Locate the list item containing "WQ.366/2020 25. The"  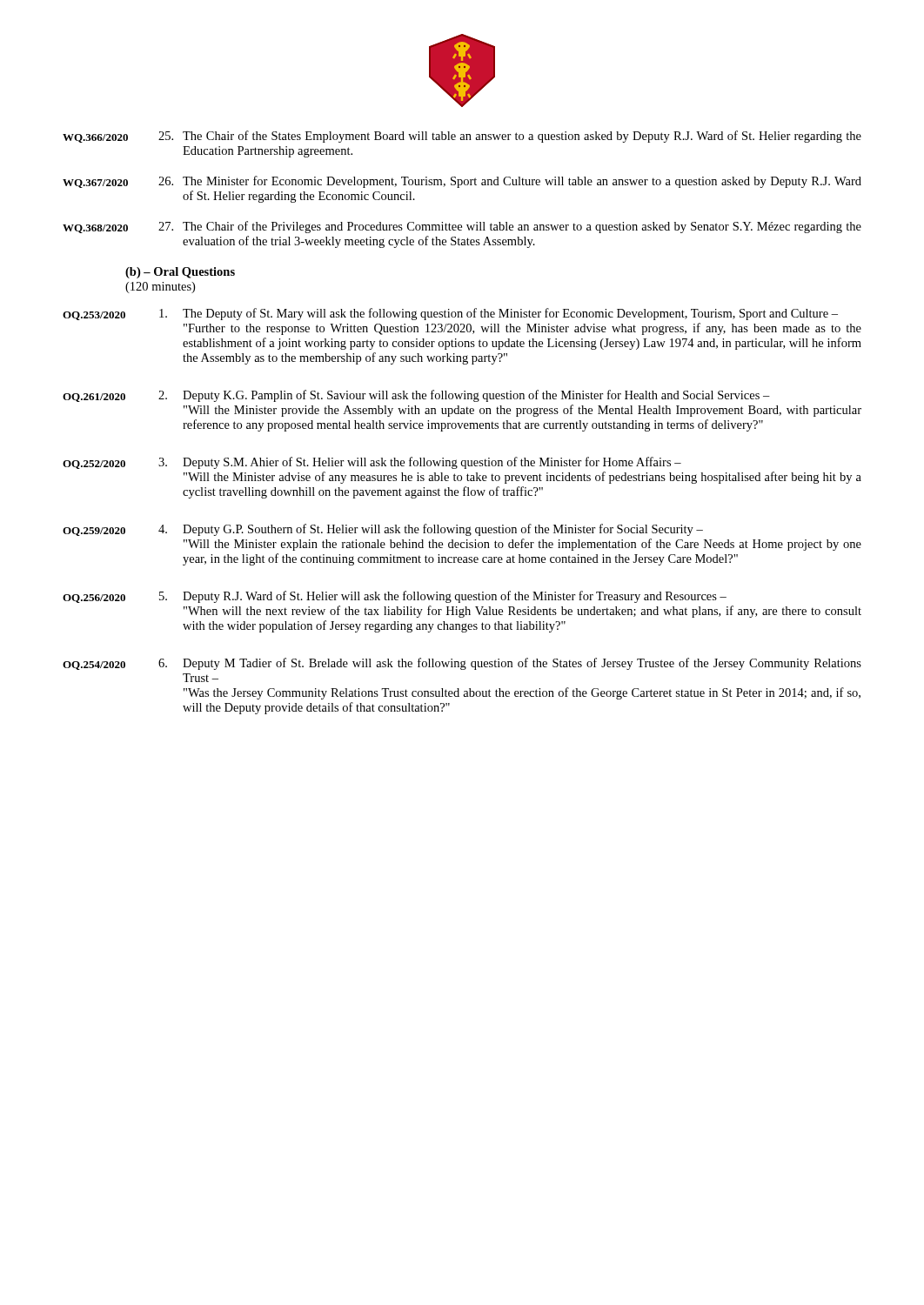462,144
